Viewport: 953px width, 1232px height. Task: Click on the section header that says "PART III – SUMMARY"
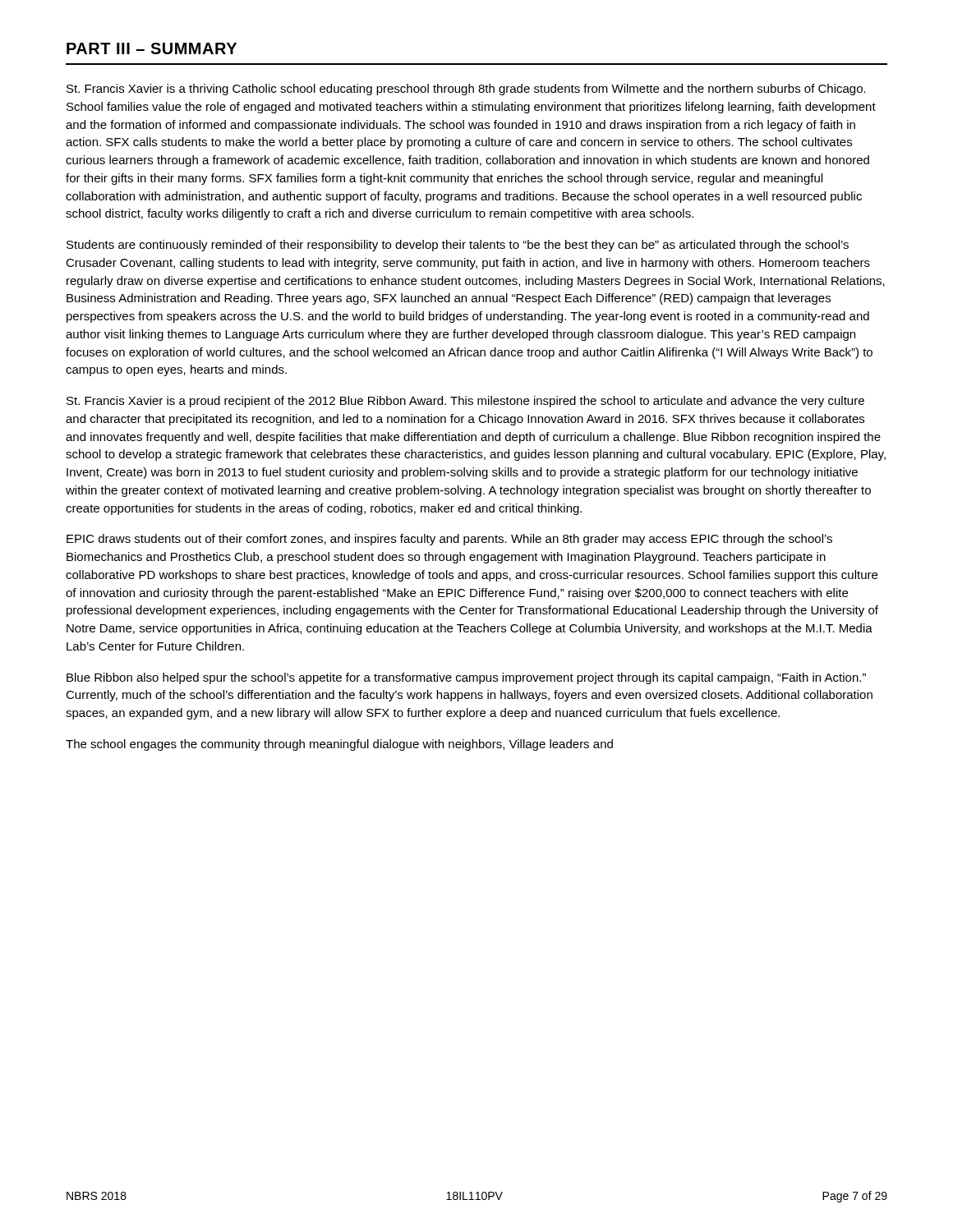pyautogui.click(x=152, y=48)
